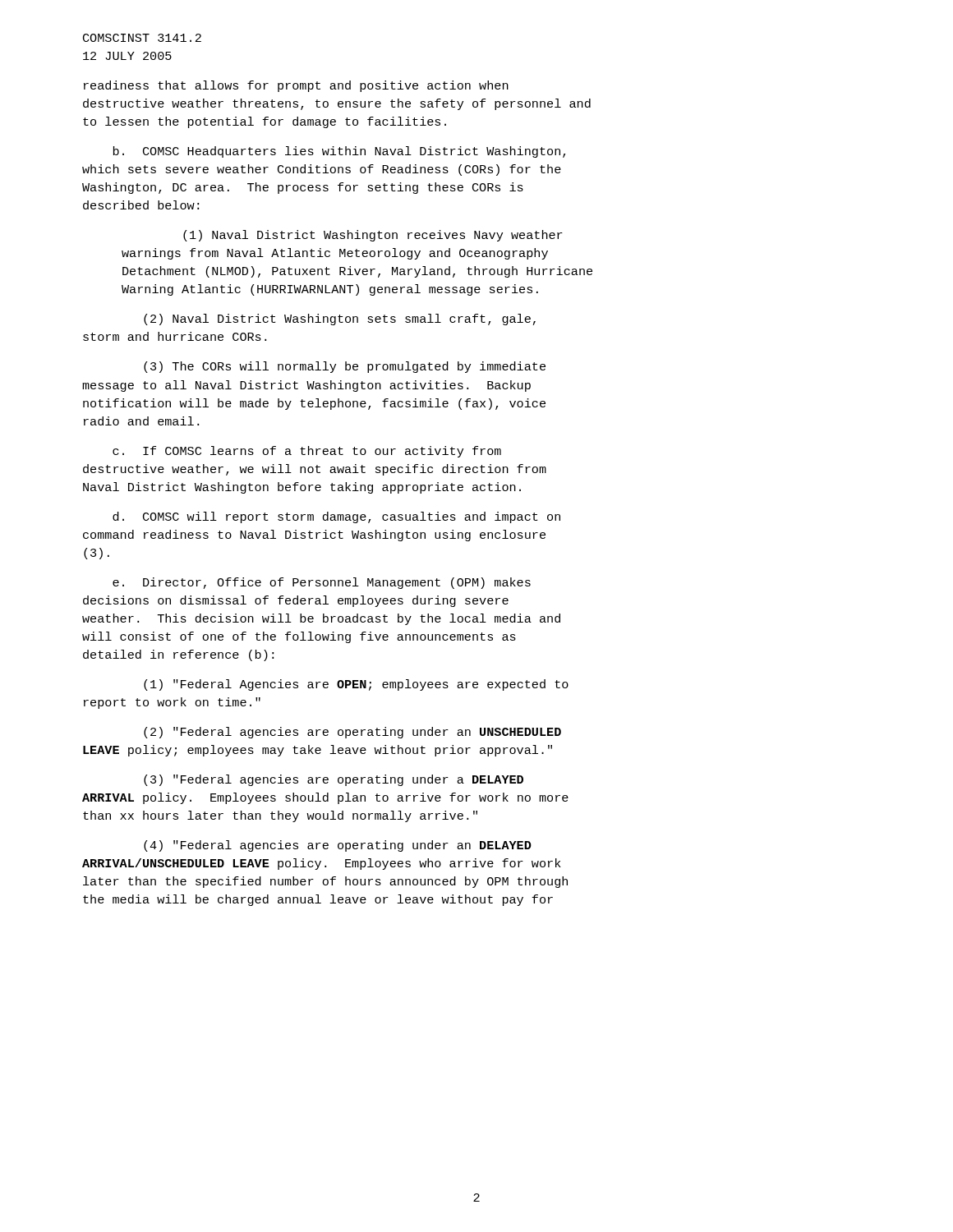
Task: Locate the block of text that opens with "(4) "Federal agencies are operating under an"
Action: [325, 873]
